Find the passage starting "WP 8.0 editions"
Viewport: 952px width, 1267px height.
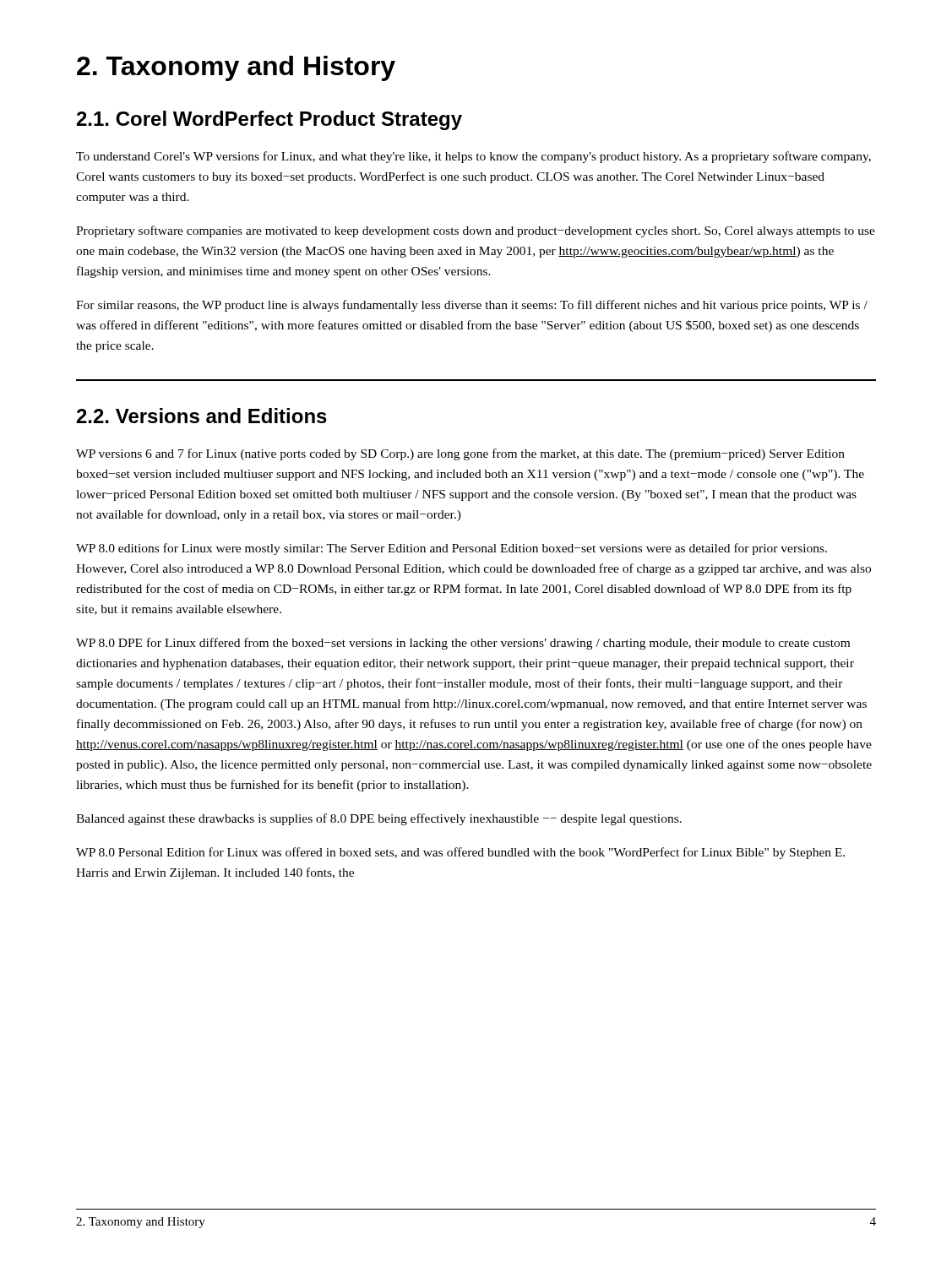(x=474, y=578)
